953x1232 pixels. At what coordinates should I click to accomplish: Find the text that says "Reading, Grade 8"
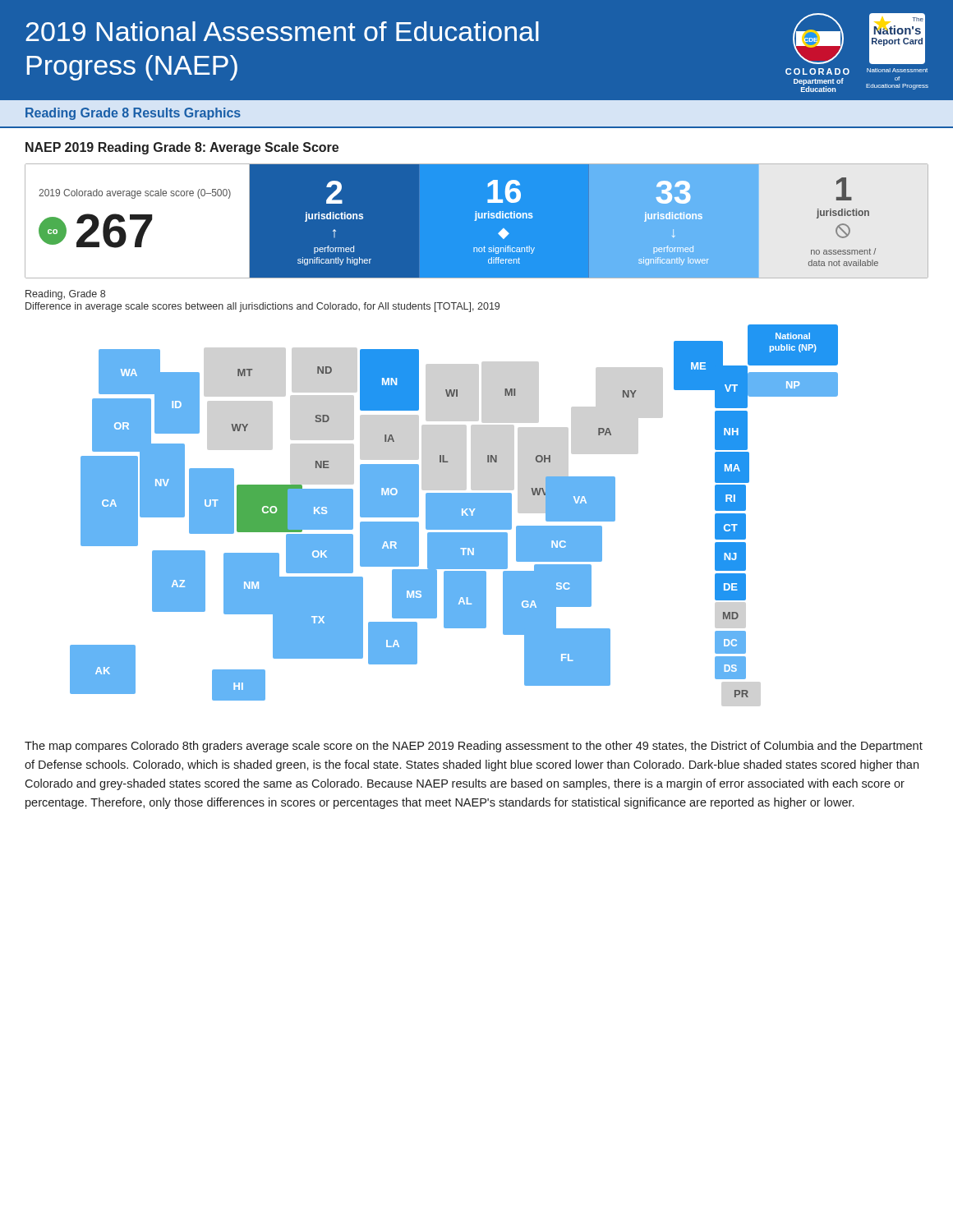point(65,294)
